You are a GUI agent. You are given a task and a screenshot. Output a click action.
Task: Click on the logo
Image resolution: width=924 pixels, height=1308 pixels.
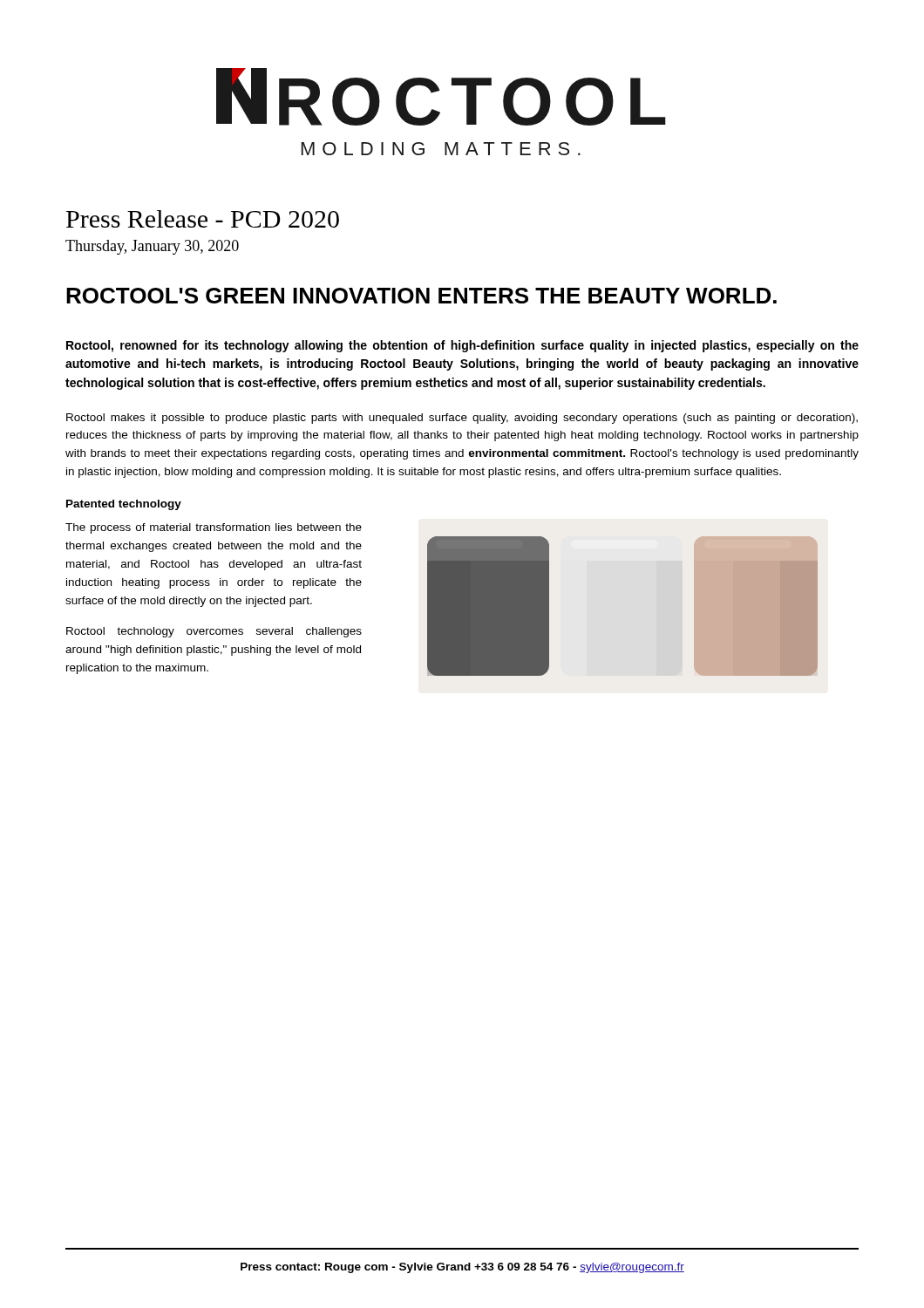tap(462, 111)
